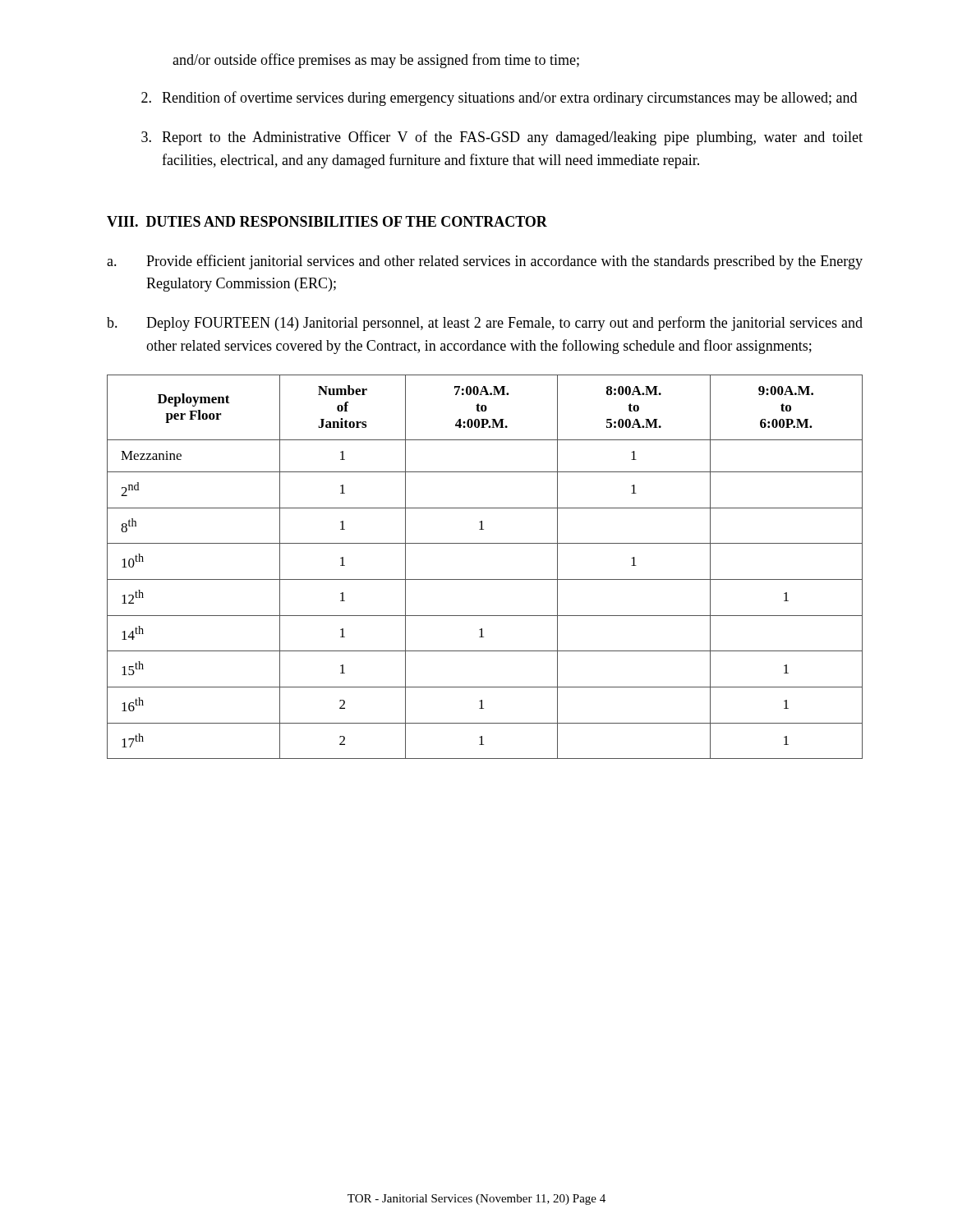The image size is (953, 1232).
Task: Select the list item that reads "2. Rendition of overtime services during emergency"
Action: [x=485, y=98]
